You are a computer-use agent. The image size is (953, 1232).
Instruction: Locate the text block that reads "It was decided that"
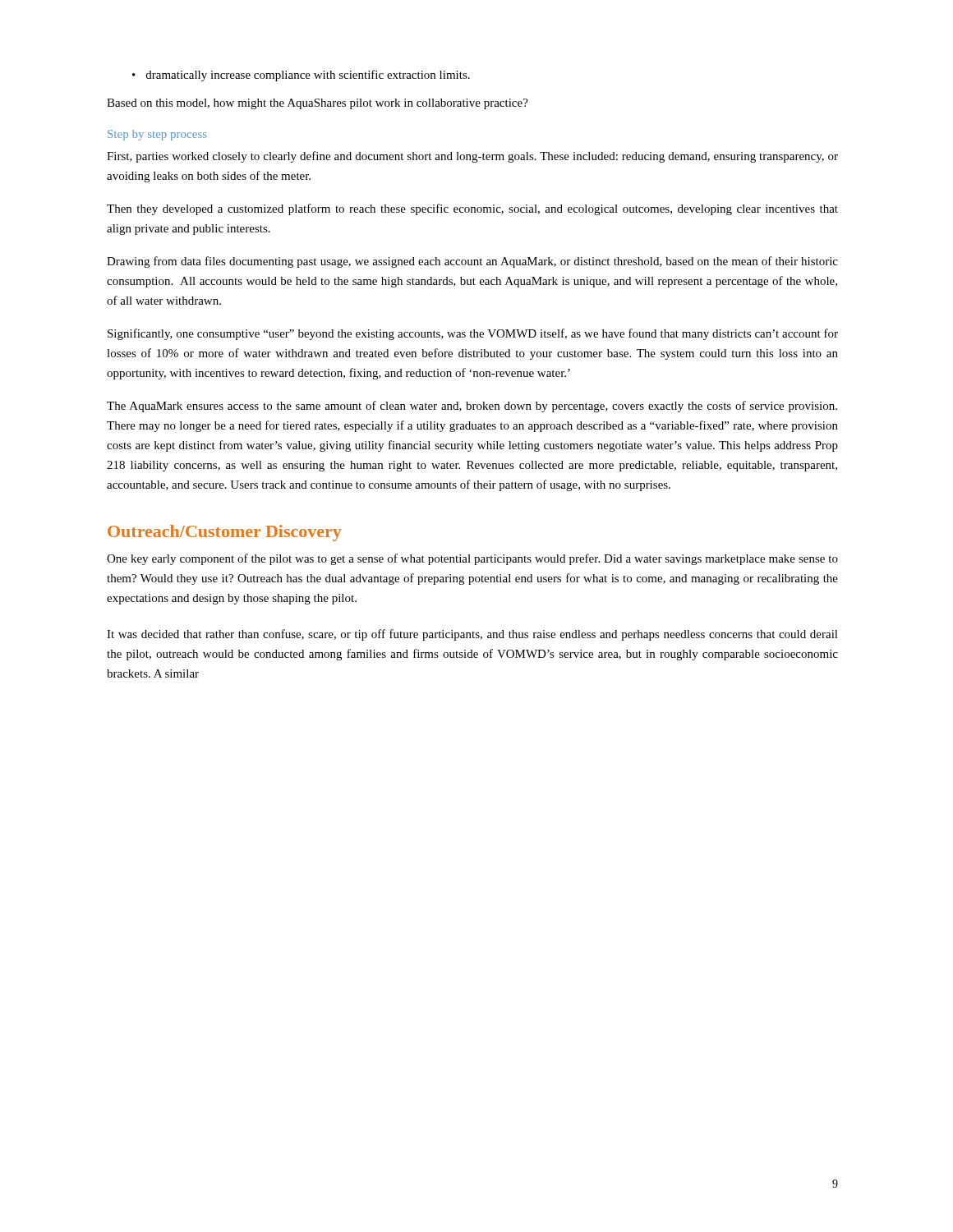[472, 653]
